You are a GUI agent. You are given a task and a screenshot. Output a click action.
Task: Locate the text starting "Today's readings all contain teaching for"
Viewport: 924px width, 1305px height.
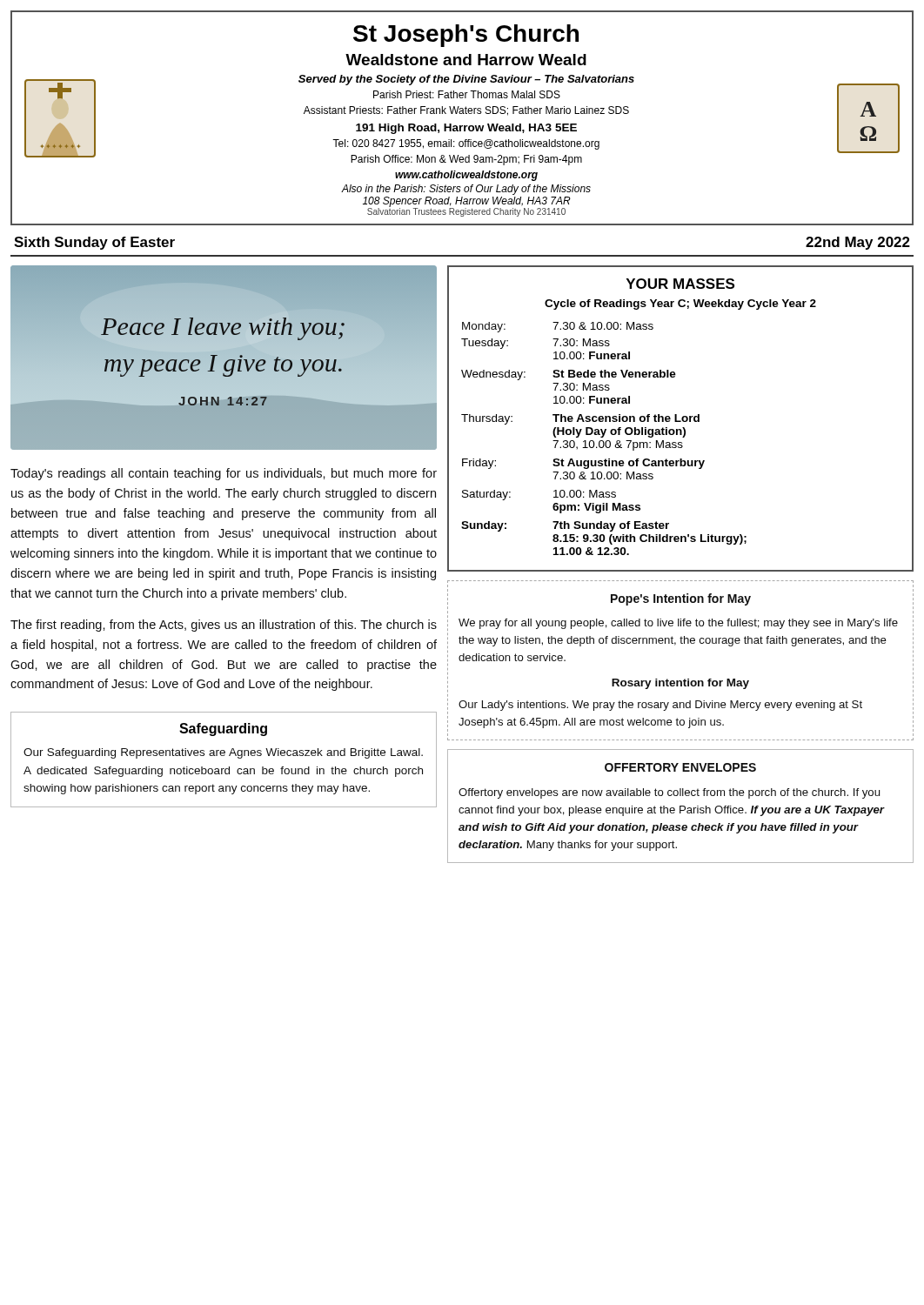click(x=224, y=579)
